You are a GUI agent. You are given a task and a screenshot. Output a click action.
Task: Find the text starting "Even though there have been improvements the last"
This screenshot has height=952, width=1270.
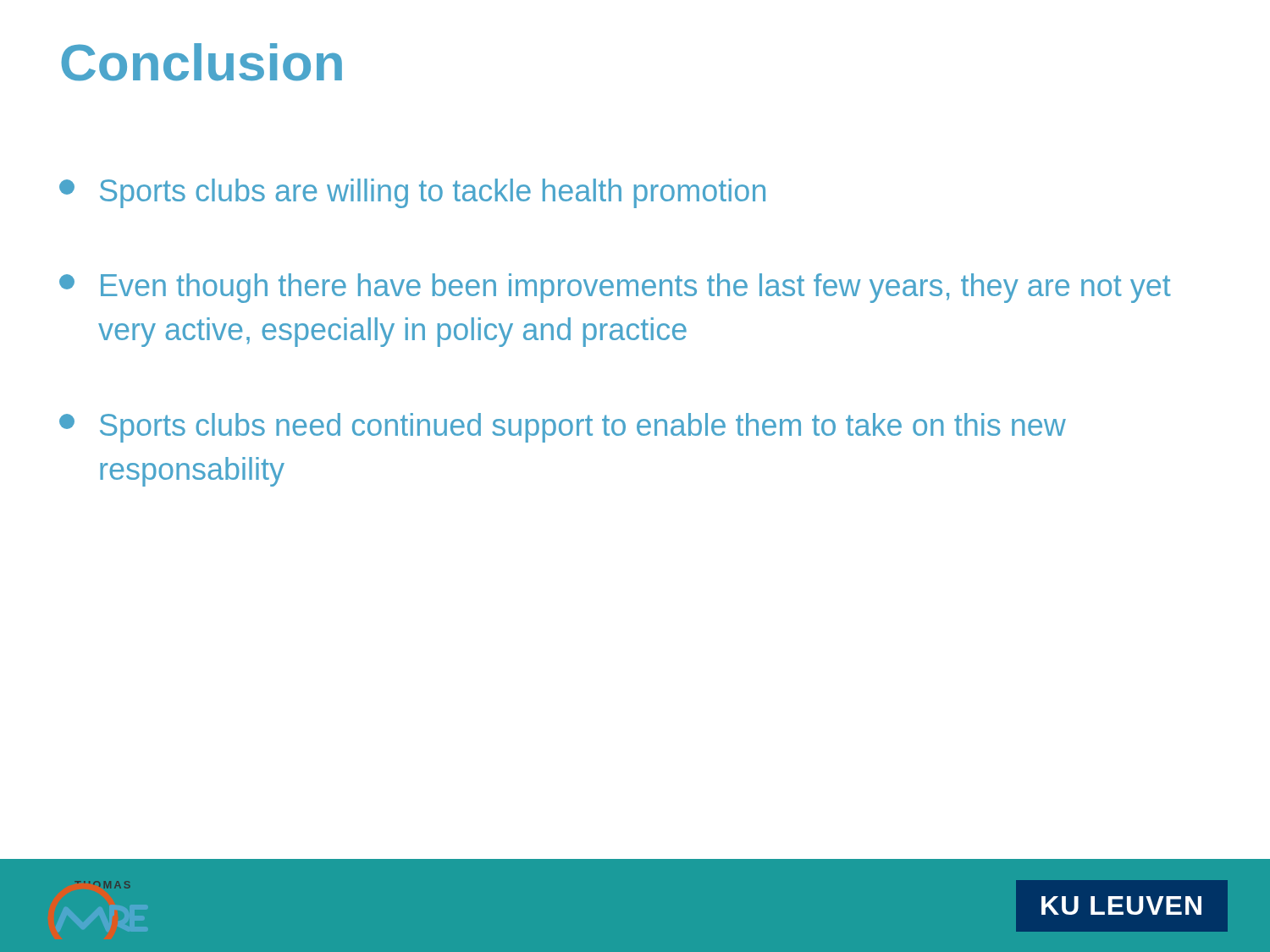pyautogui.click(x=631, y=308)
